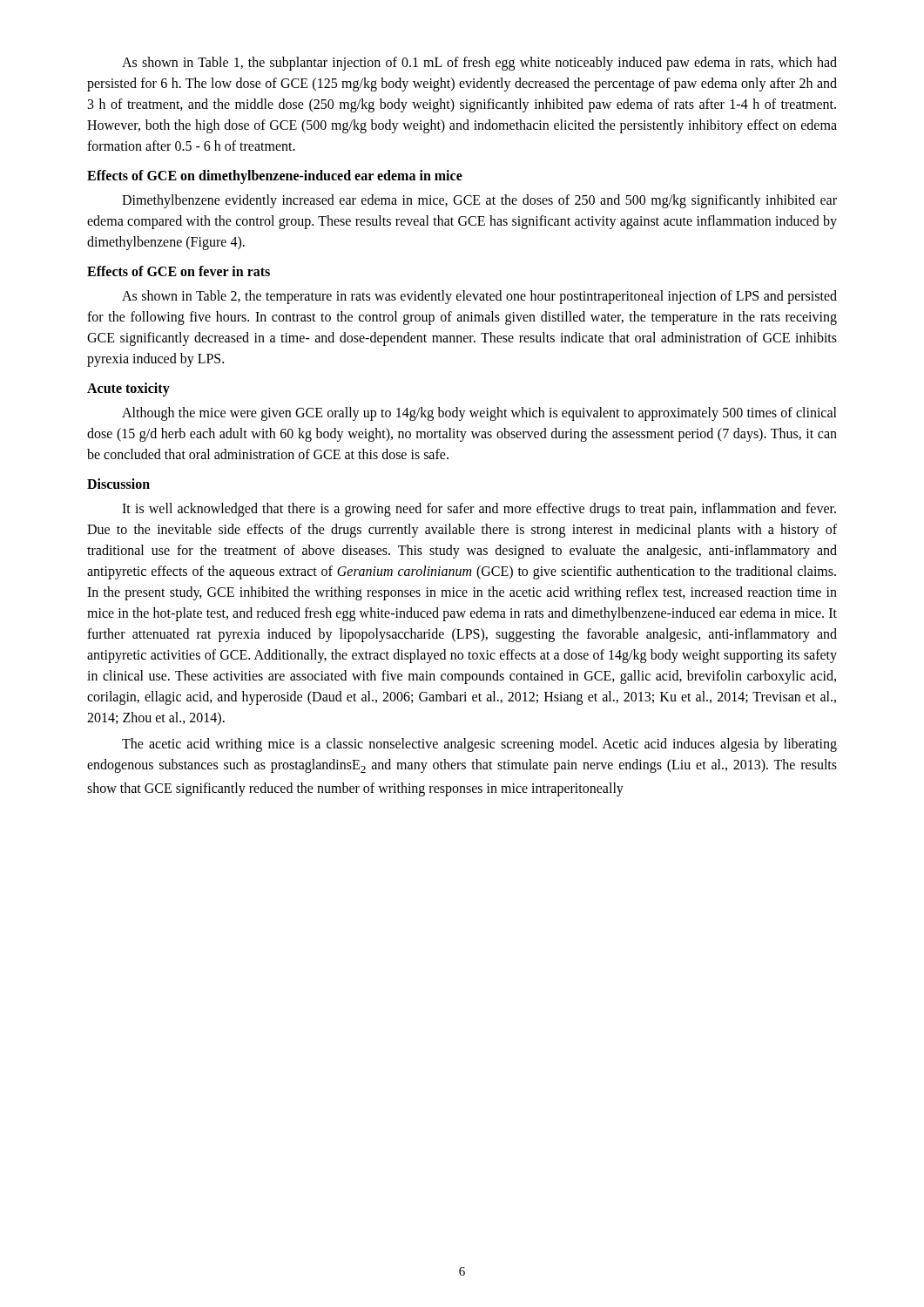Locate the text block that says "Although the mice were given"

[x=462, y=434]
